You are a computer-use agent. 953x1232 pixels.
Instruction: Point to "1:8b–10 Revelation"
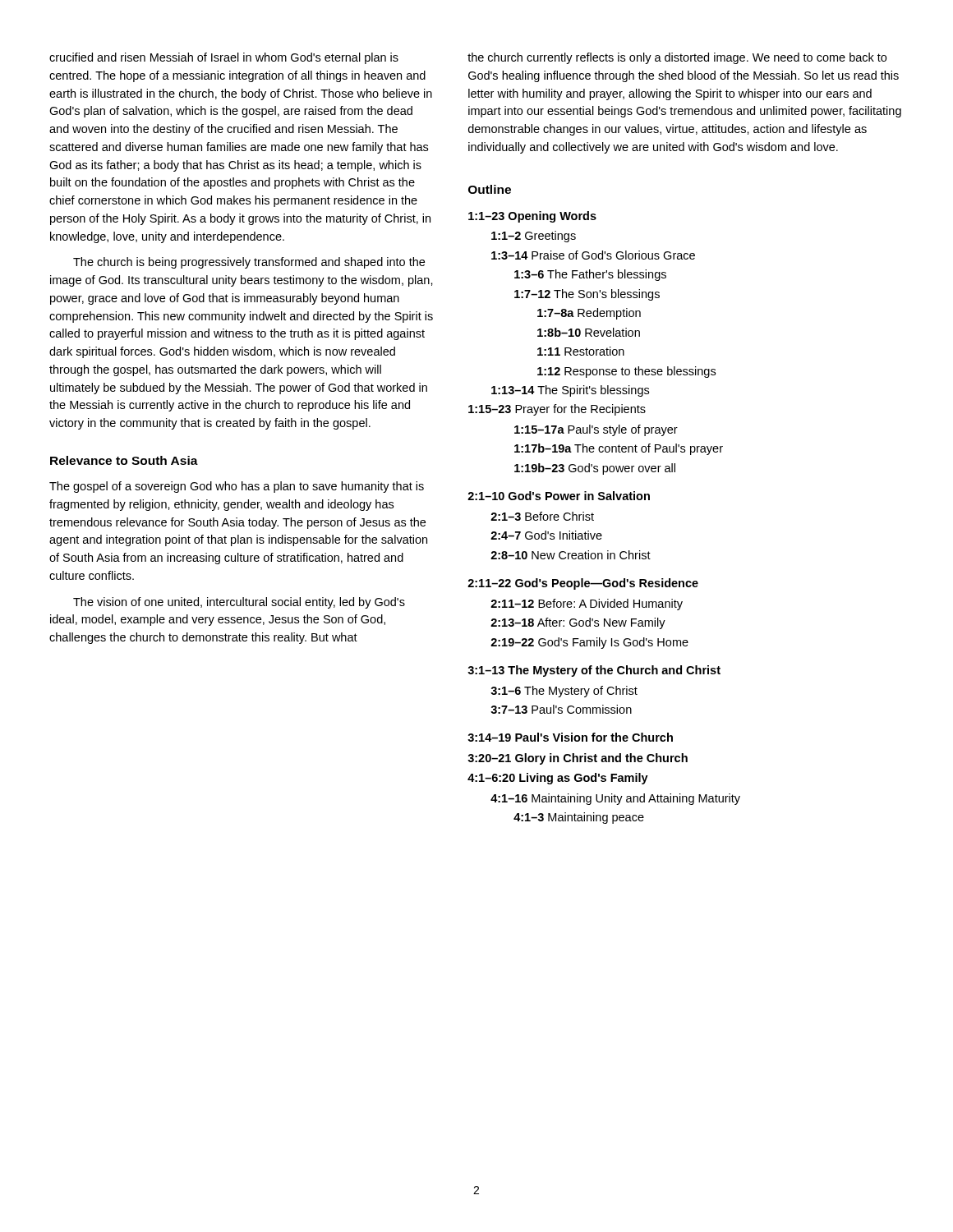[589, 332]
